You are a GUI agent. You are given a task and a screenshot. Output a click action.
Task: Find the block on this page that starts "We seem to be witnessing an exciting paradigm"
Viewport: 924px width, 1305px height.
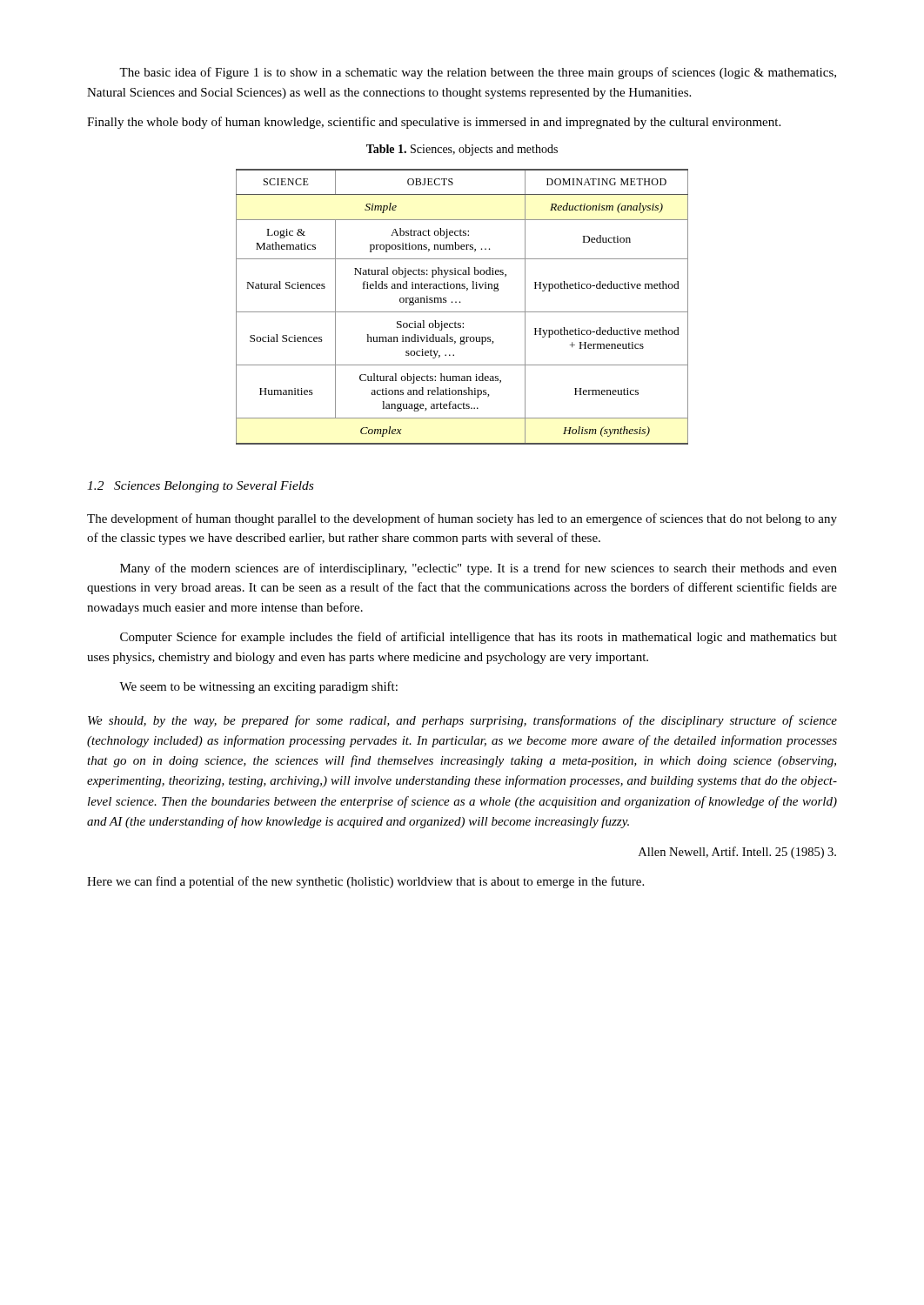[258, 687]
